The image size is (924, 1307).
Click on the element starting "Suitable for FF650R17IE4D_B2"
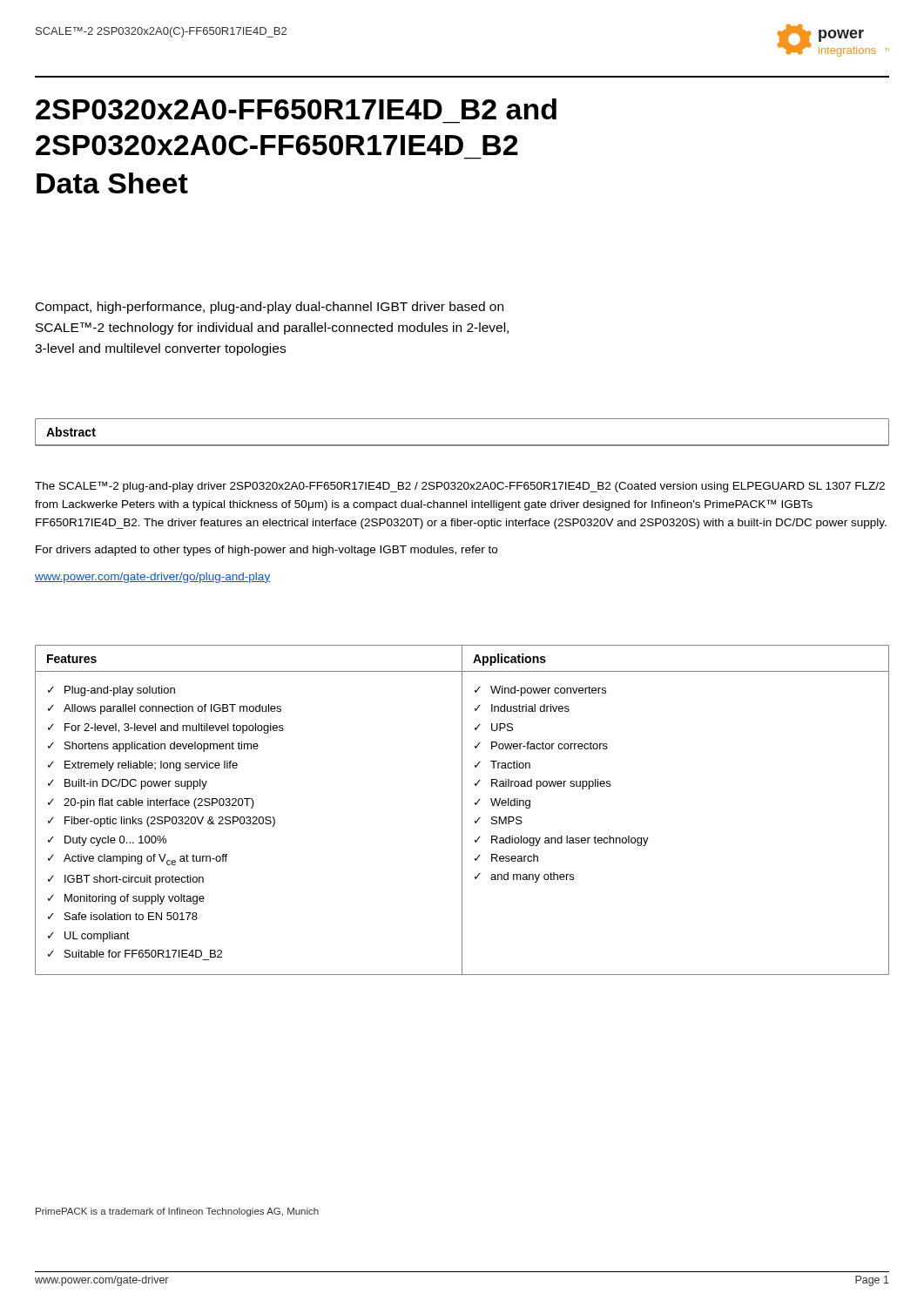point(143,954)
